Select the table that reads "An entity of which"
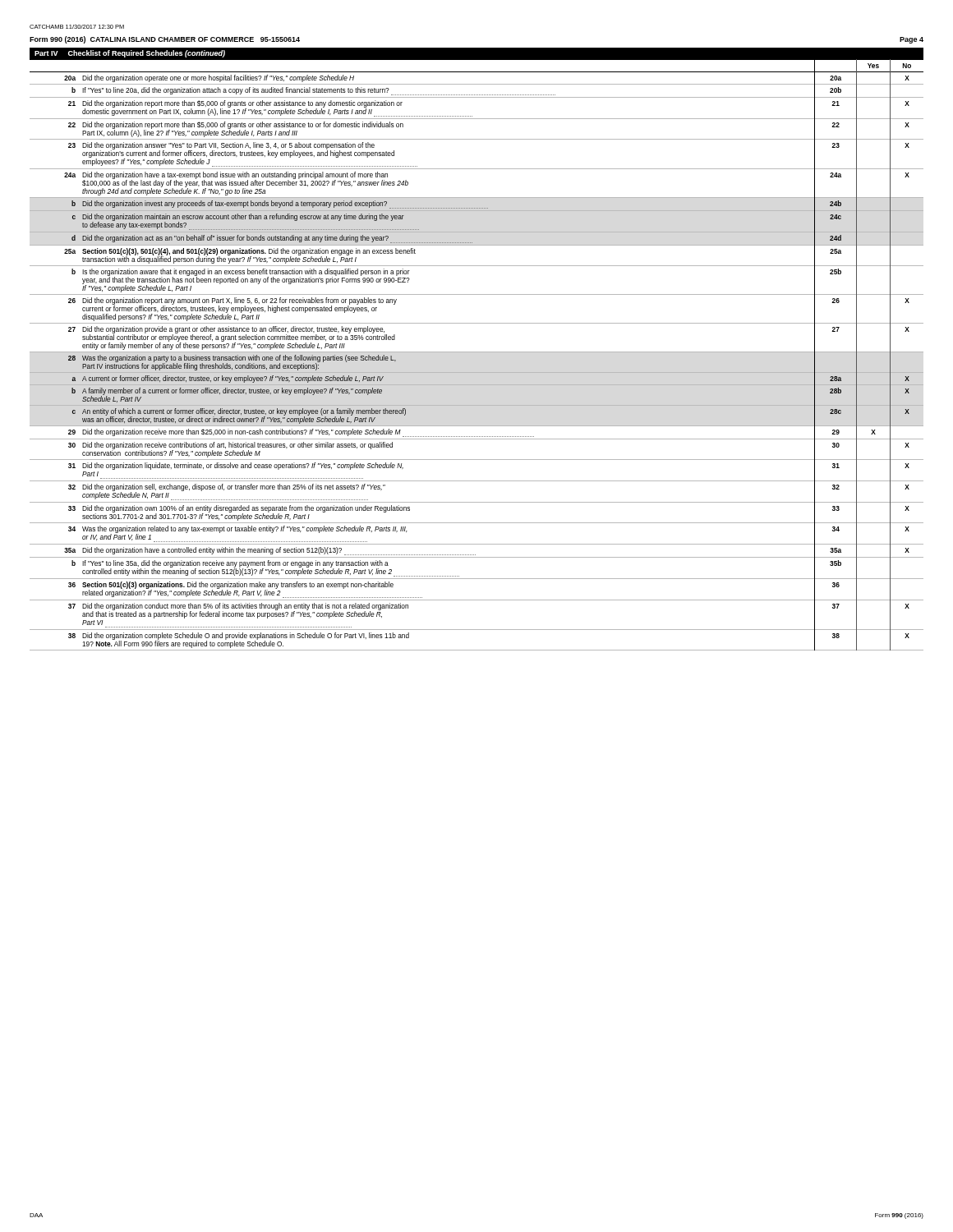 coord(476,355)
